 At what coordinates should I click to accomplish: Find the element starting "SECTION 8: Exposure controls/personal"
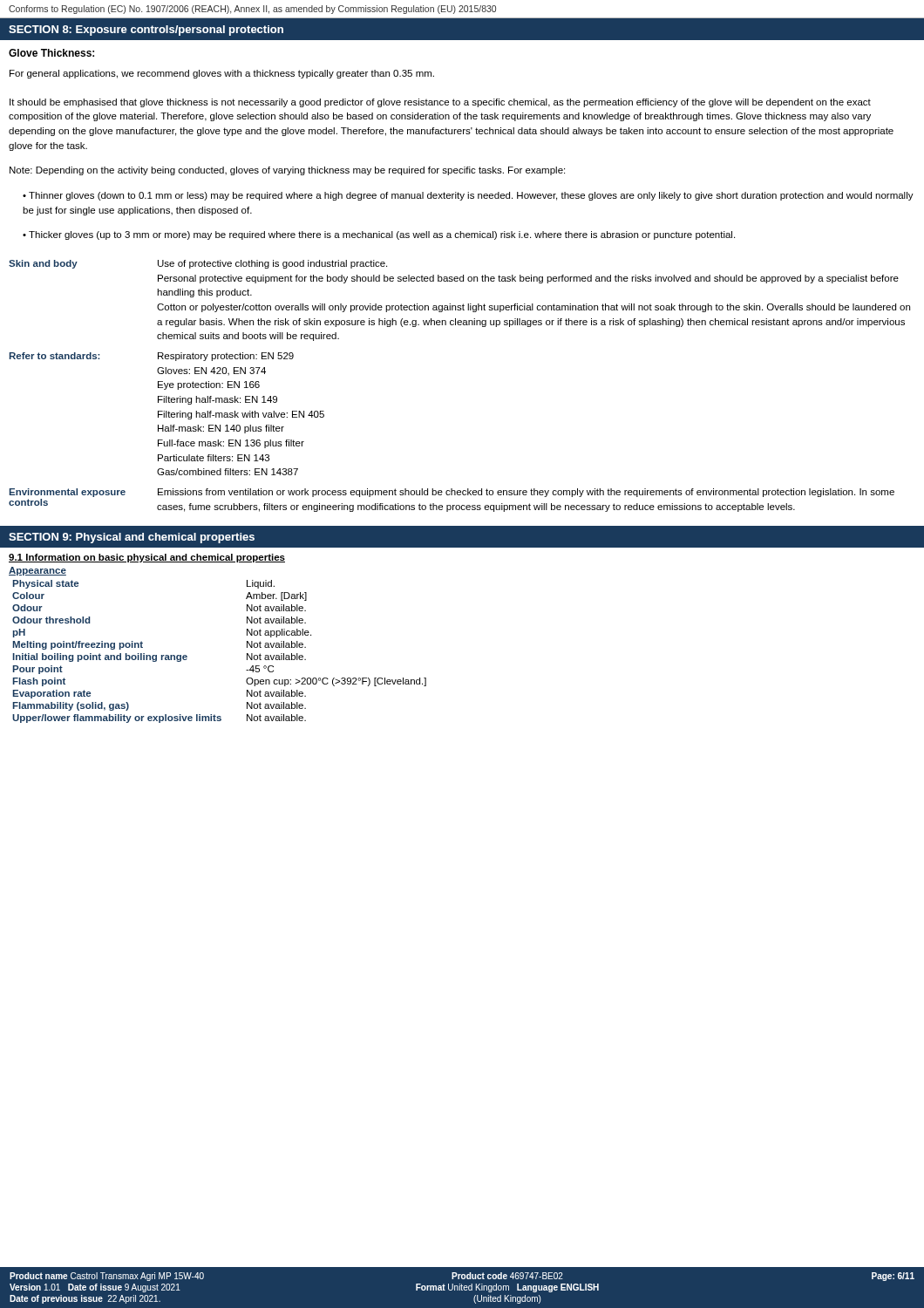pyautogui.click(x=146, y=29)
